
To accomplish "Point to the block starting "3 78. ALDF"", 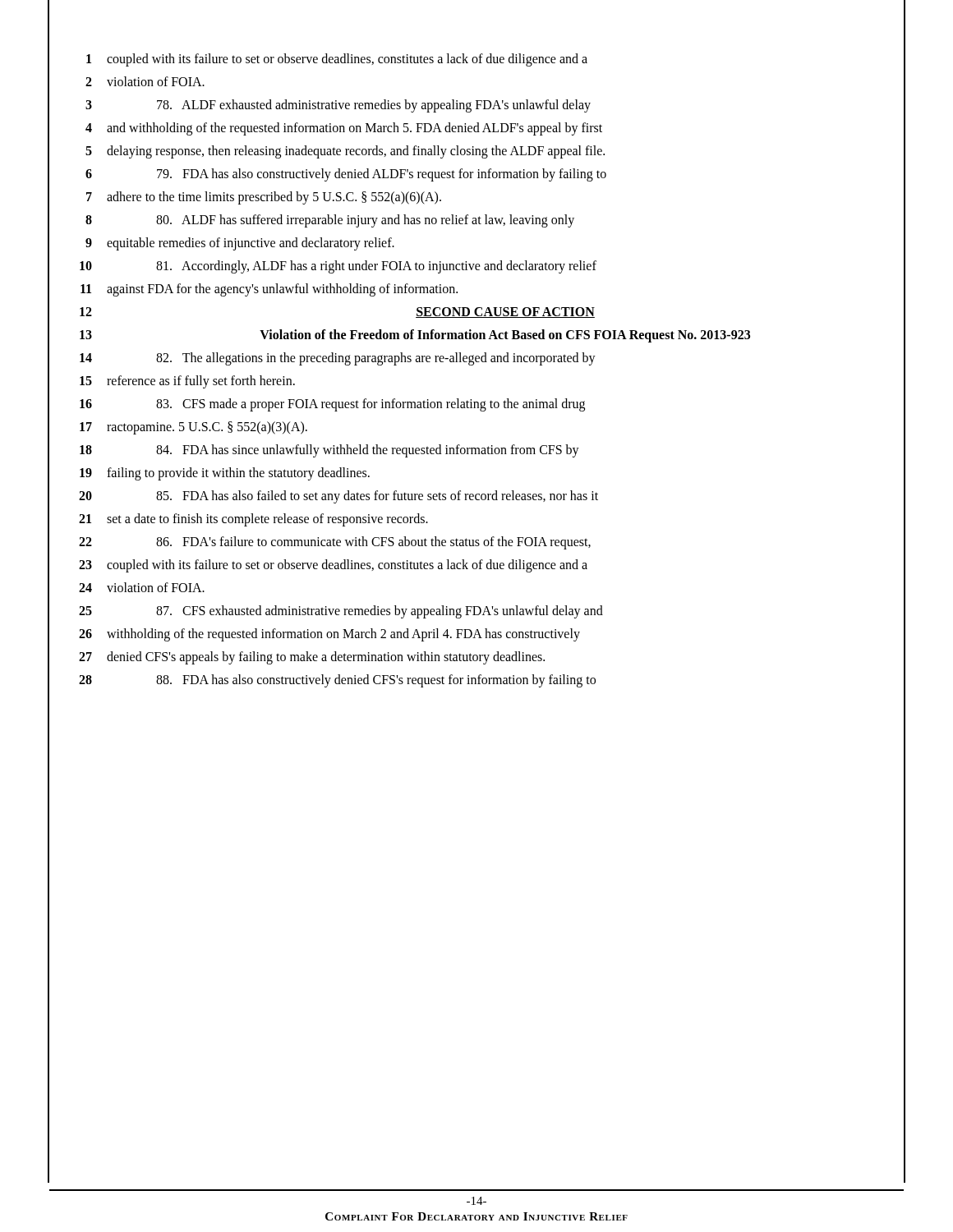I will pyautogui.click(x=476, y=105).
